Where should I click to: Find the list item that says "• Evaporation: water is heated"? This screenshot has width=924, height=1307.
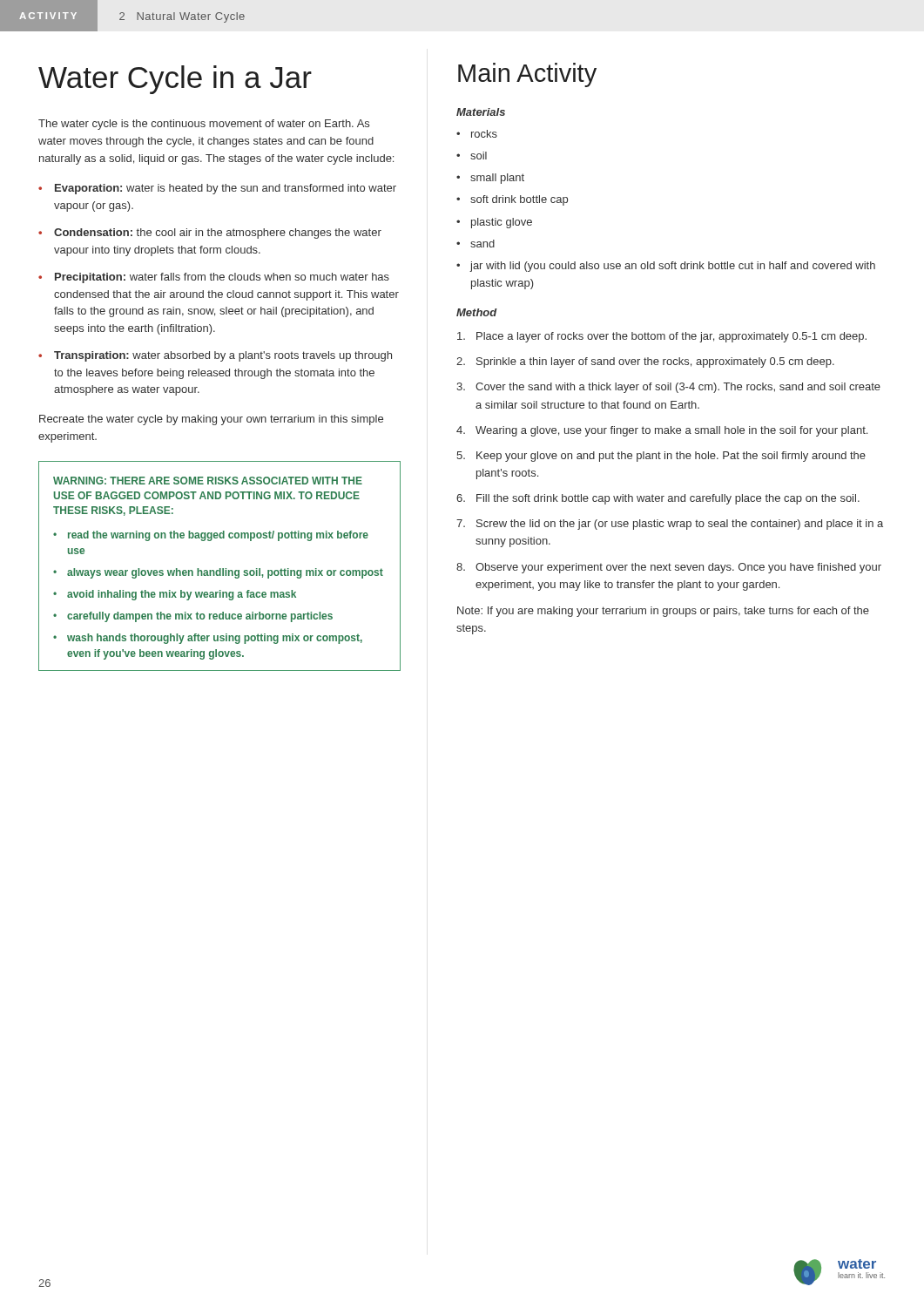click(217, 196)
